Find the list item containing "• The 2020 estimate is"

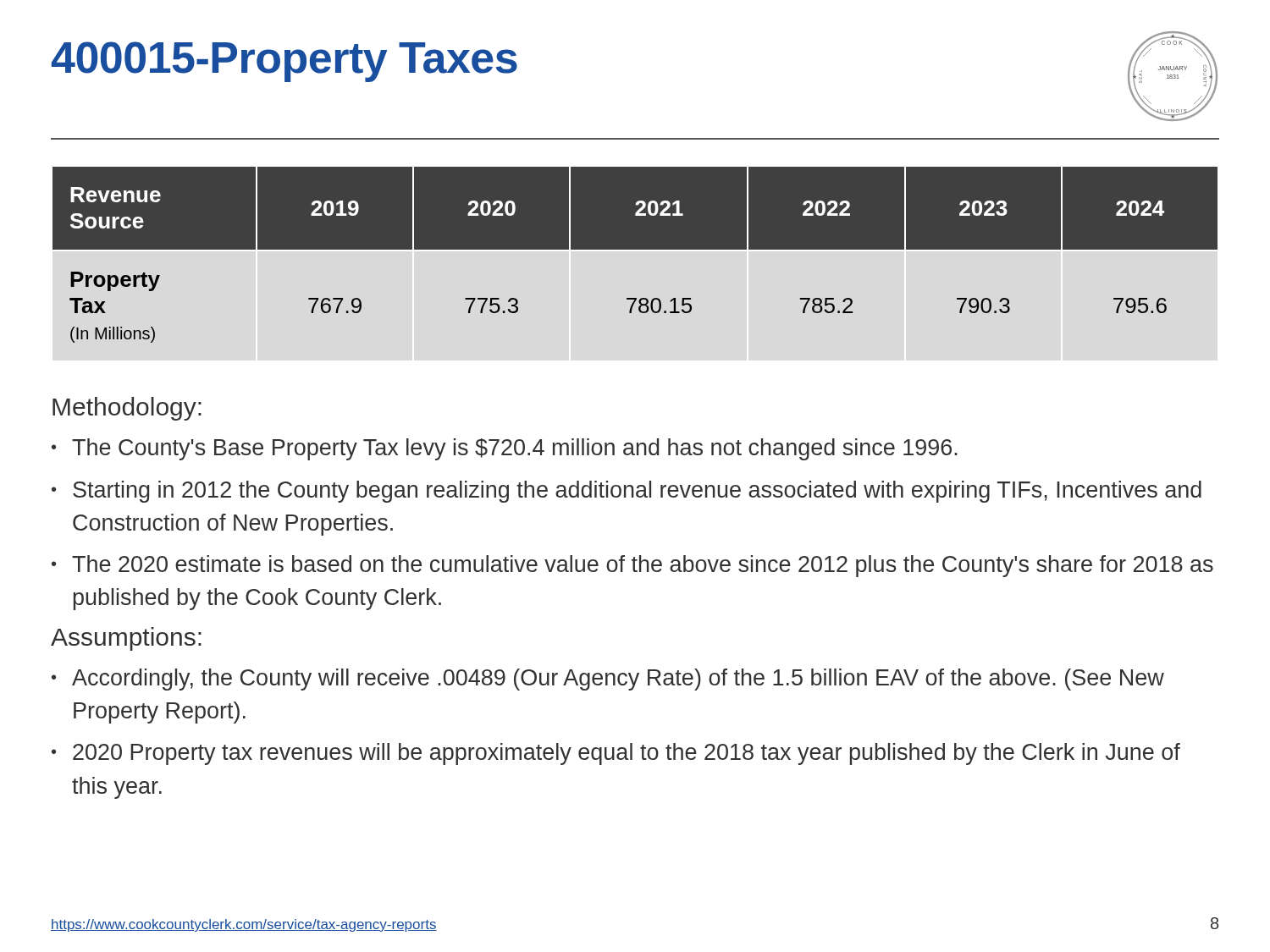(x=635, y=581)
